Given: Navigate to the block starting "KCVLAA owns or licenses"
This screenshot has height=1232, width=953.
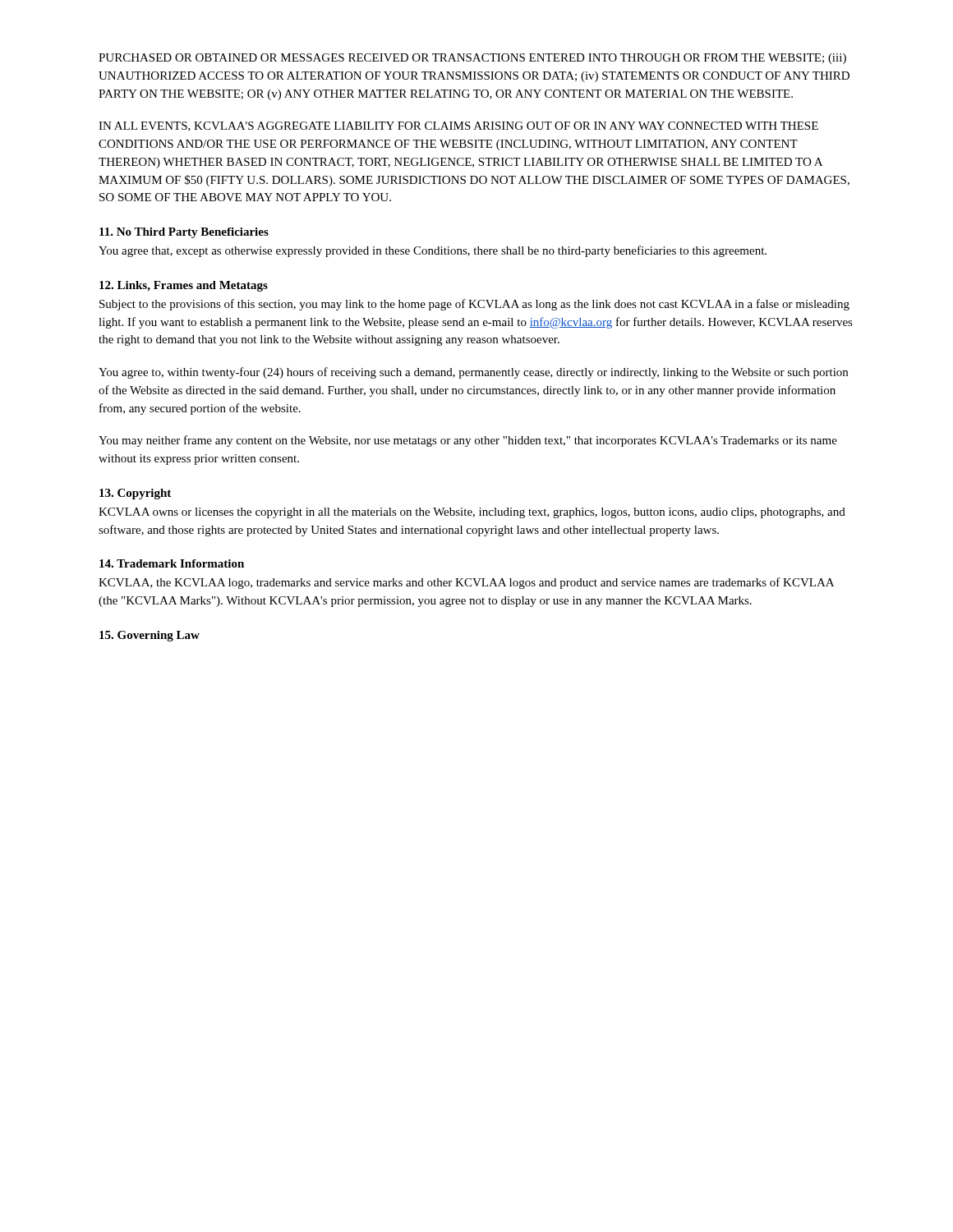Looking at the screenshot, I should pyautogui.click(x=476, y=521).
